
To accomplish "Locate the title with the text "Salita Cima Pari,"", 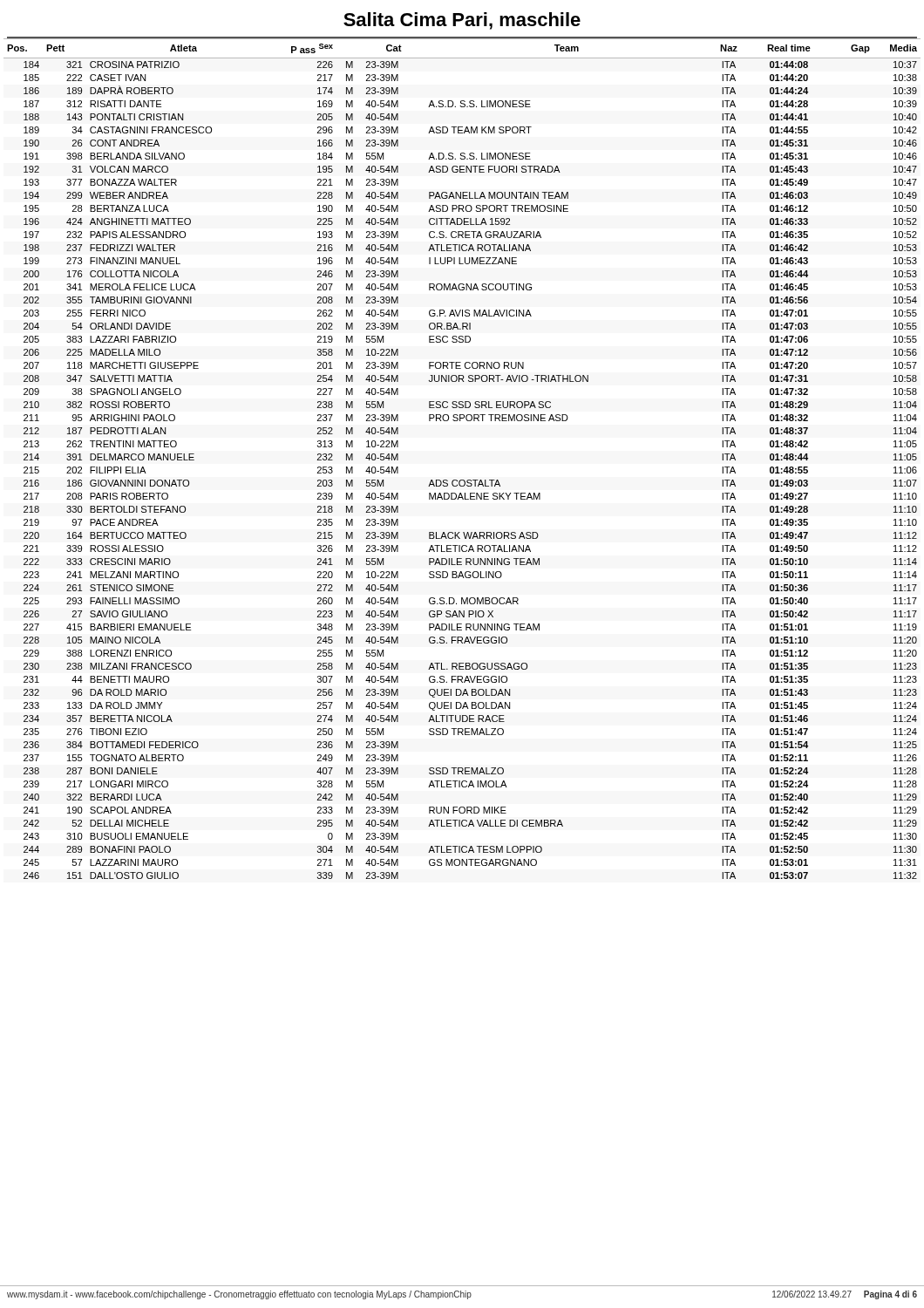I will pos(462,20).
